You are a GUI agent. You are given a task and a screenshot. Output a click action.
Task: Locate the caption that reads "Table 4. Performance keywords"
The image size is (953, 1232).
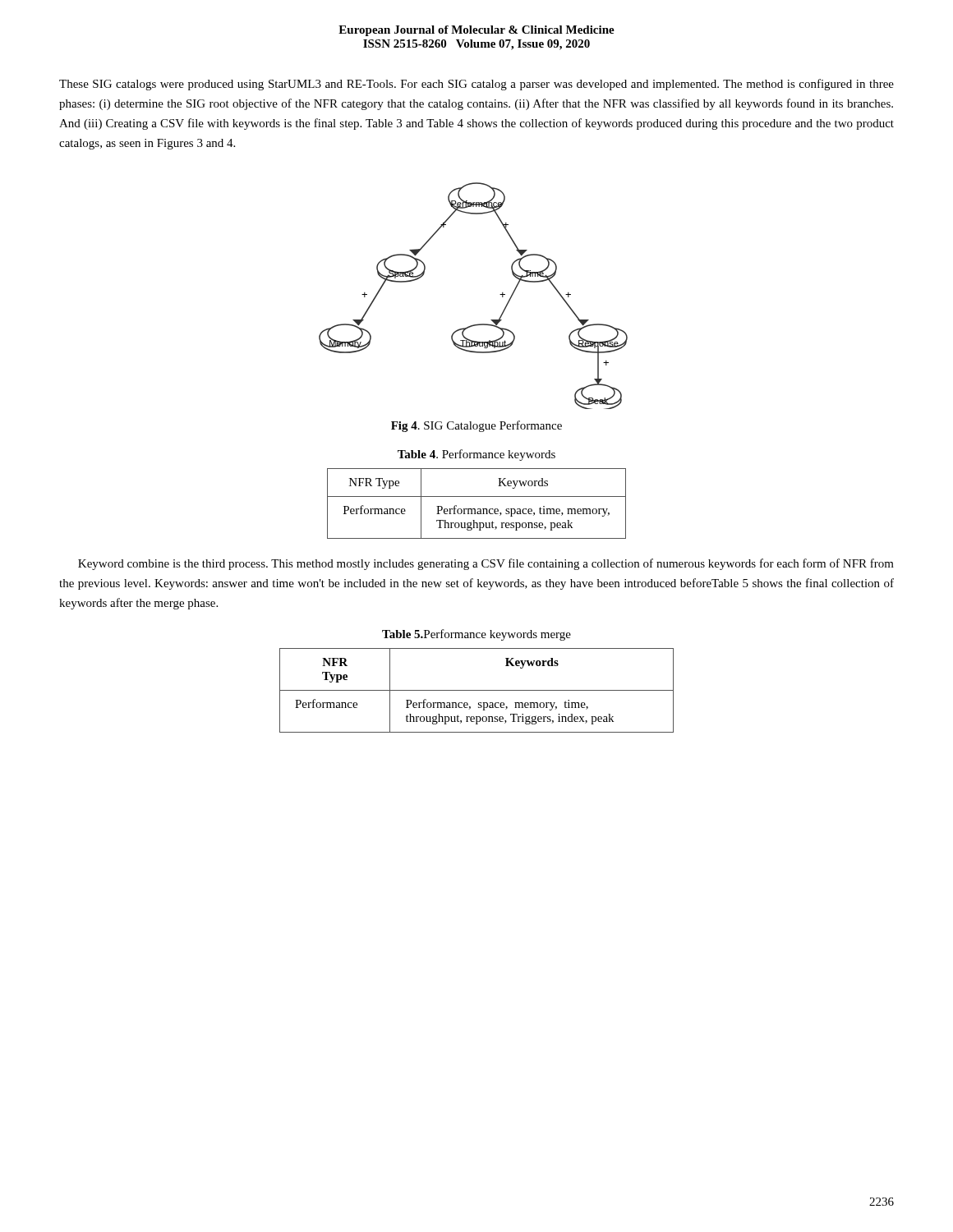point(476,454)
